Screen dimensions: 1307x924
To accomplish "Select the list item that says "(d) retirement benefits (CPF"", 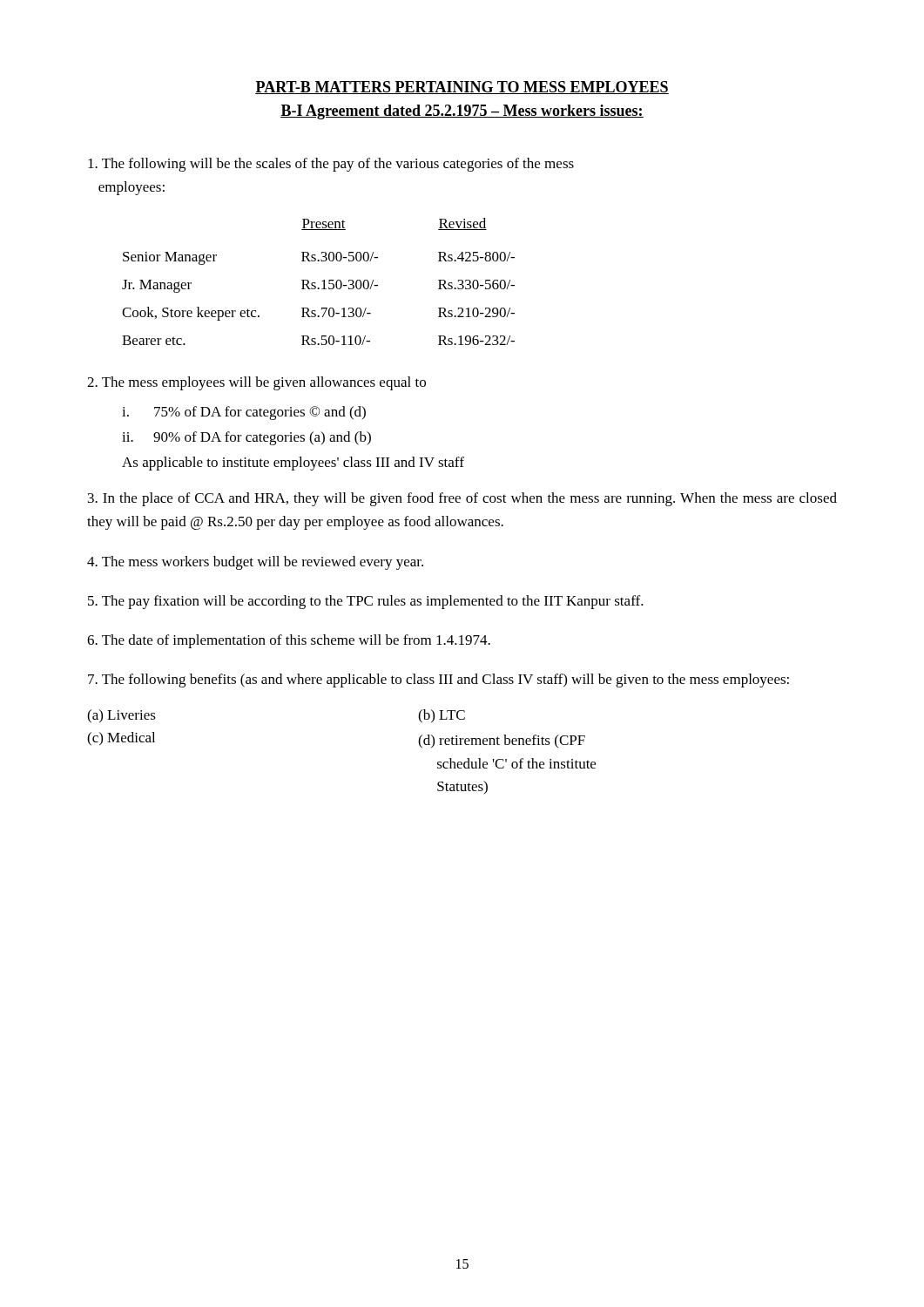I will (507, 763).
